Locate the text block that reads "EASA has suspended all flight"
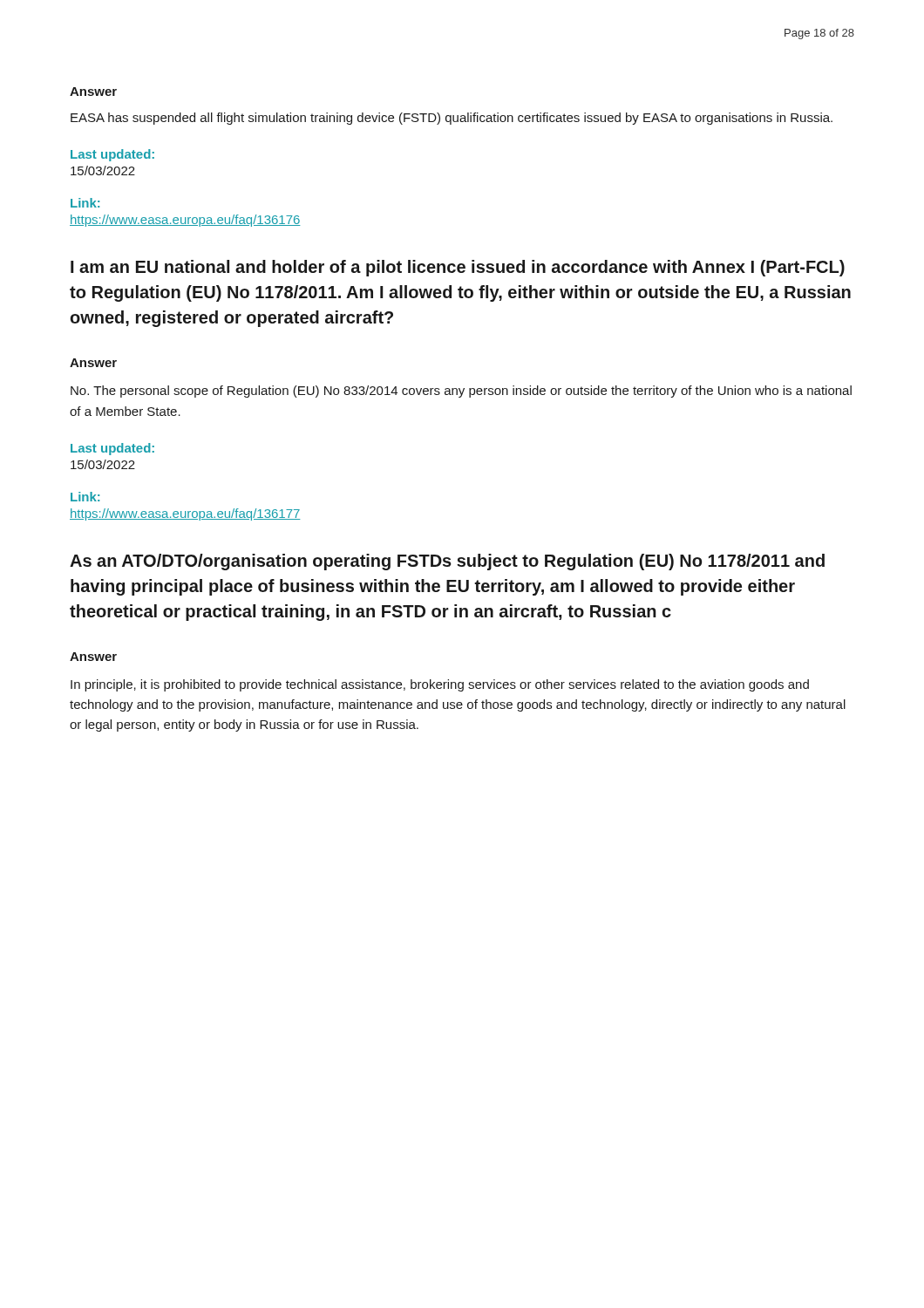Screen dimensions: 1308x924 (x=452, y=117)
